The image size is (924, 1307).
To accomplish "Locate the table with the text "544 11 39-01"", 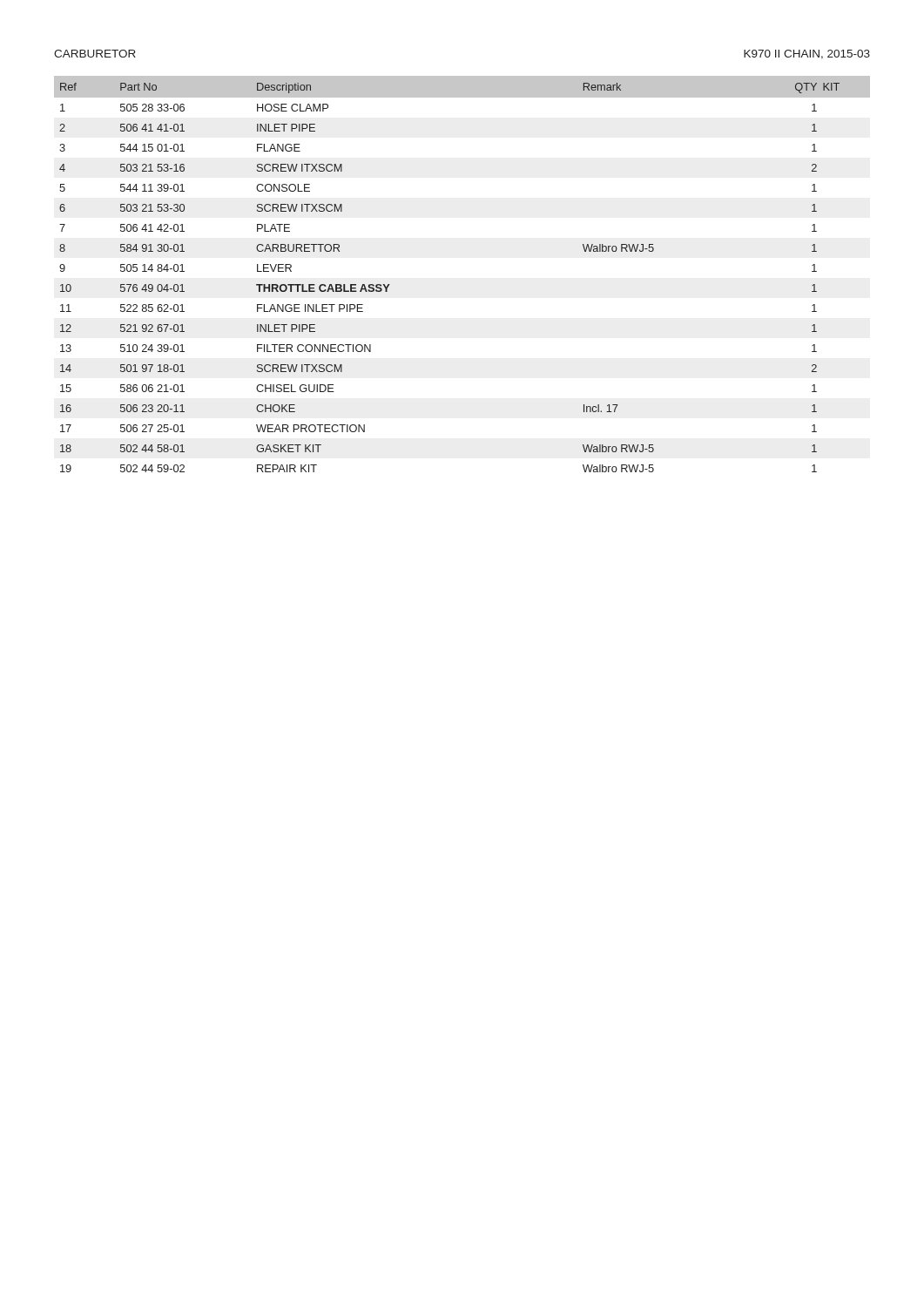I will (462, 277).
